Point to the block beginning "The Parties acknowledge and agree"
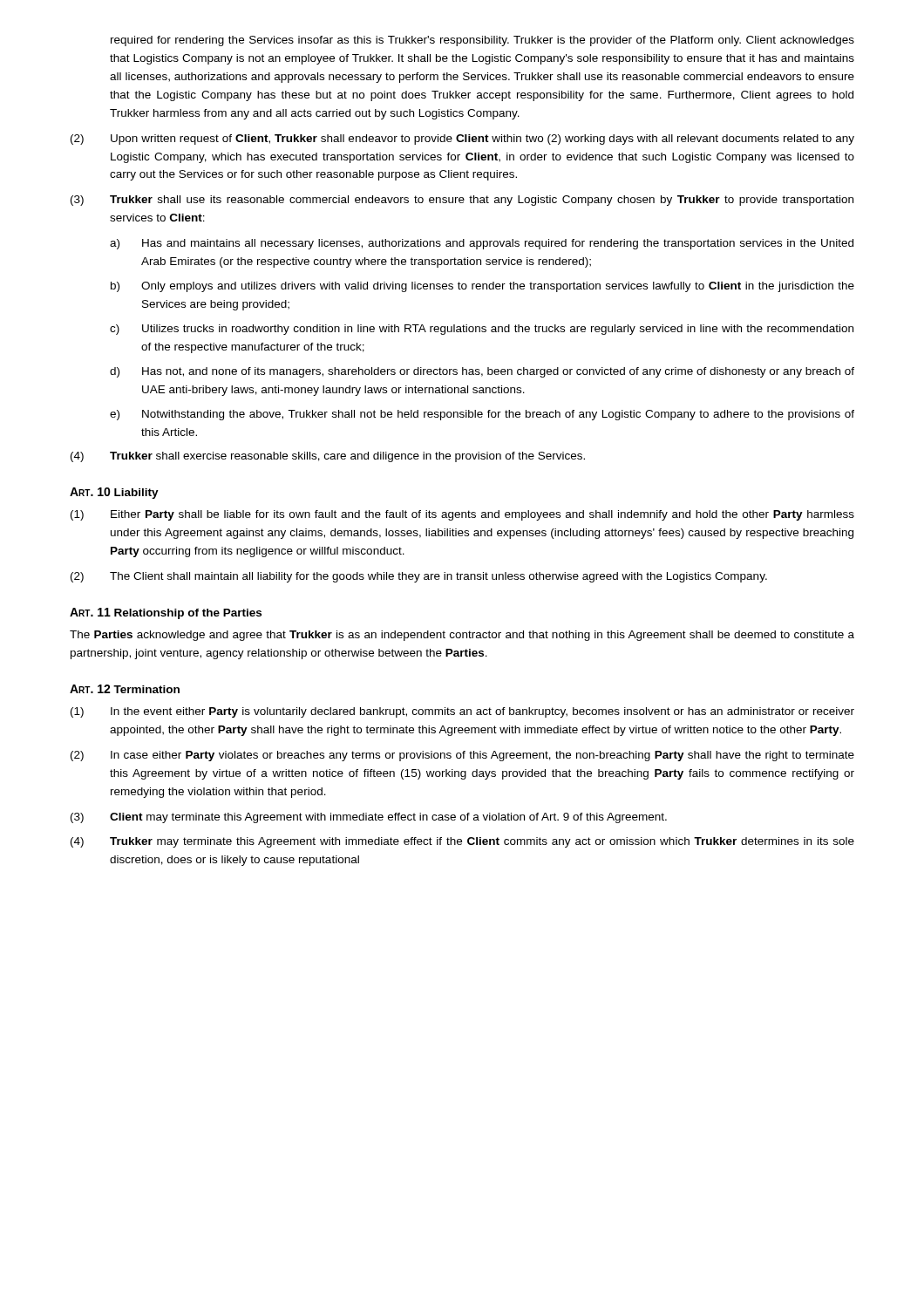924x1308 pixels. pyautogui.click(x=462, y=644)
